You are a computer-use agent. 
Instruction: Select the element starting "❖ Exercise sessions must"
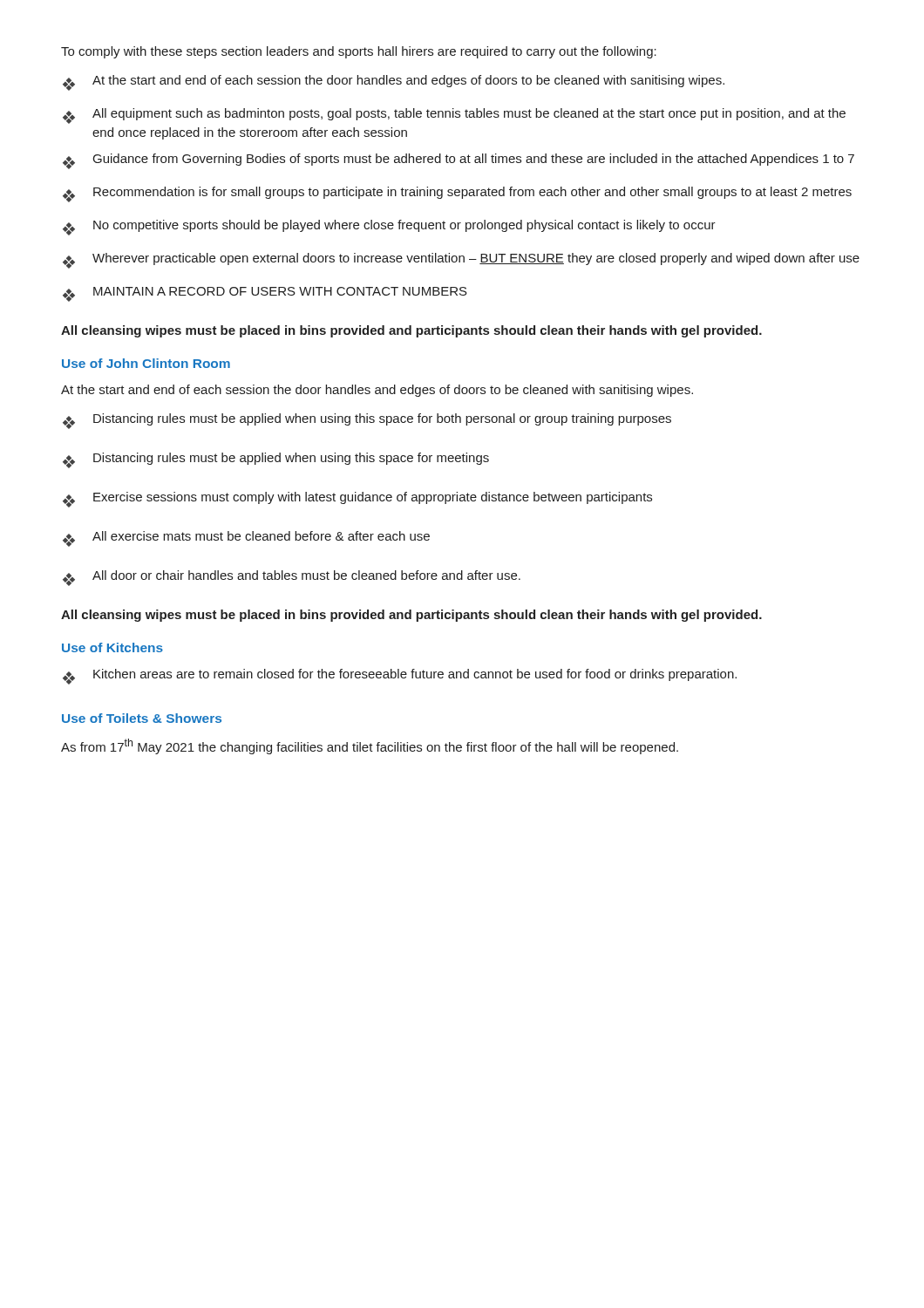(x=462, y=501)
